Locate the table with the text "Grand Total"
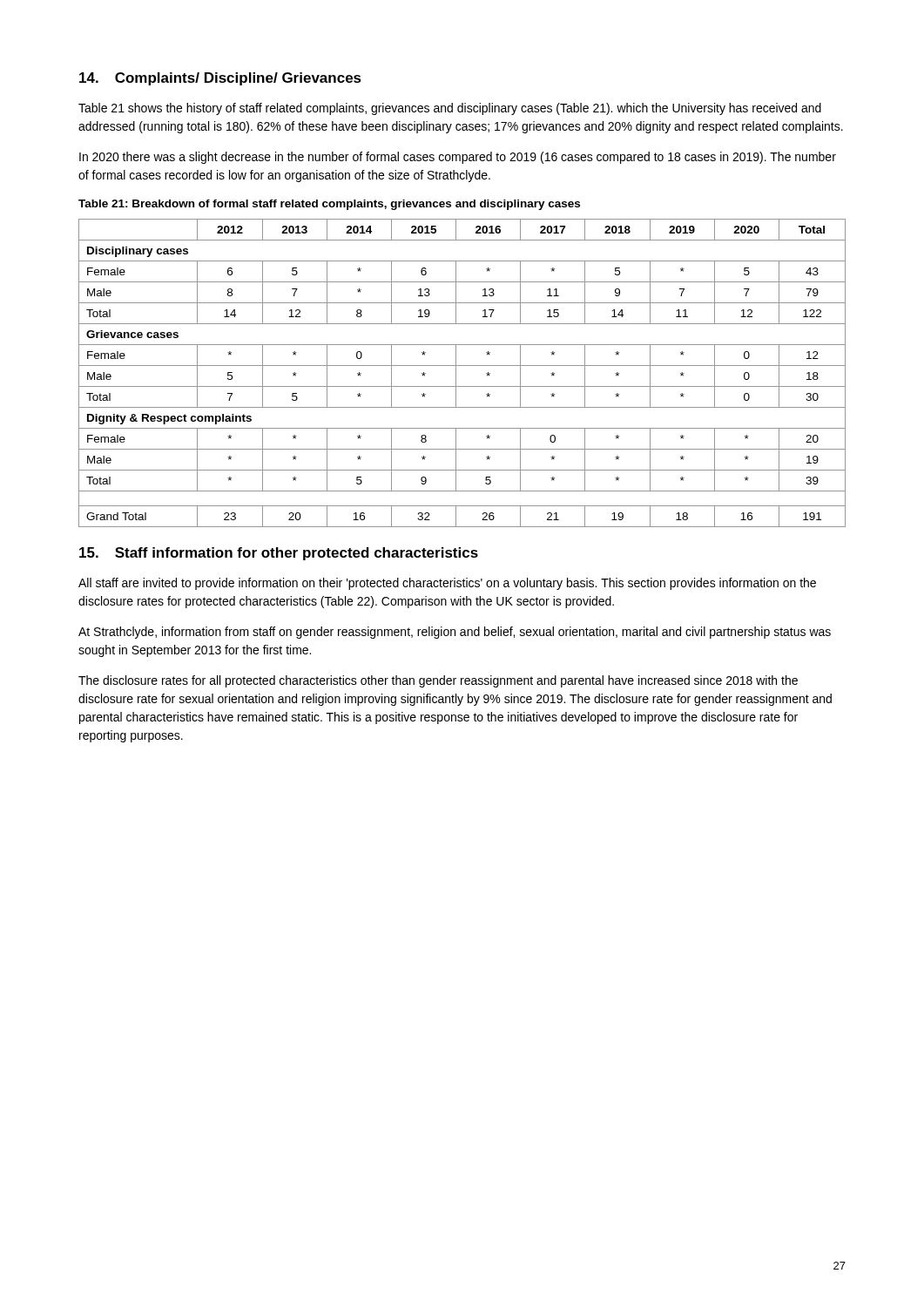The image size is (924, 1307). [x=462, y=373]
